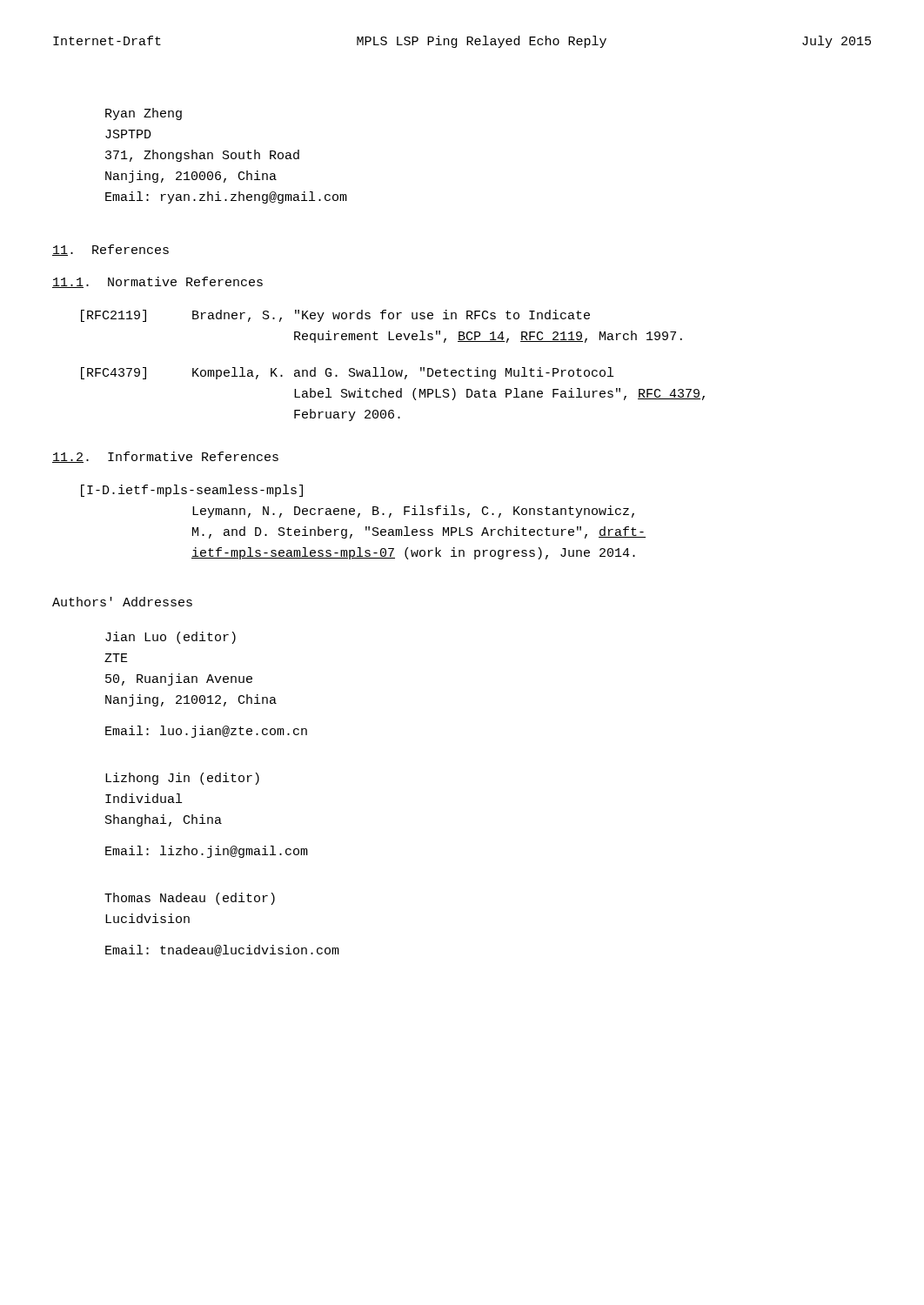Find the section header containing "Authors' Addresses"
This screenshot has height=1305, width=924.
(123, 603)
